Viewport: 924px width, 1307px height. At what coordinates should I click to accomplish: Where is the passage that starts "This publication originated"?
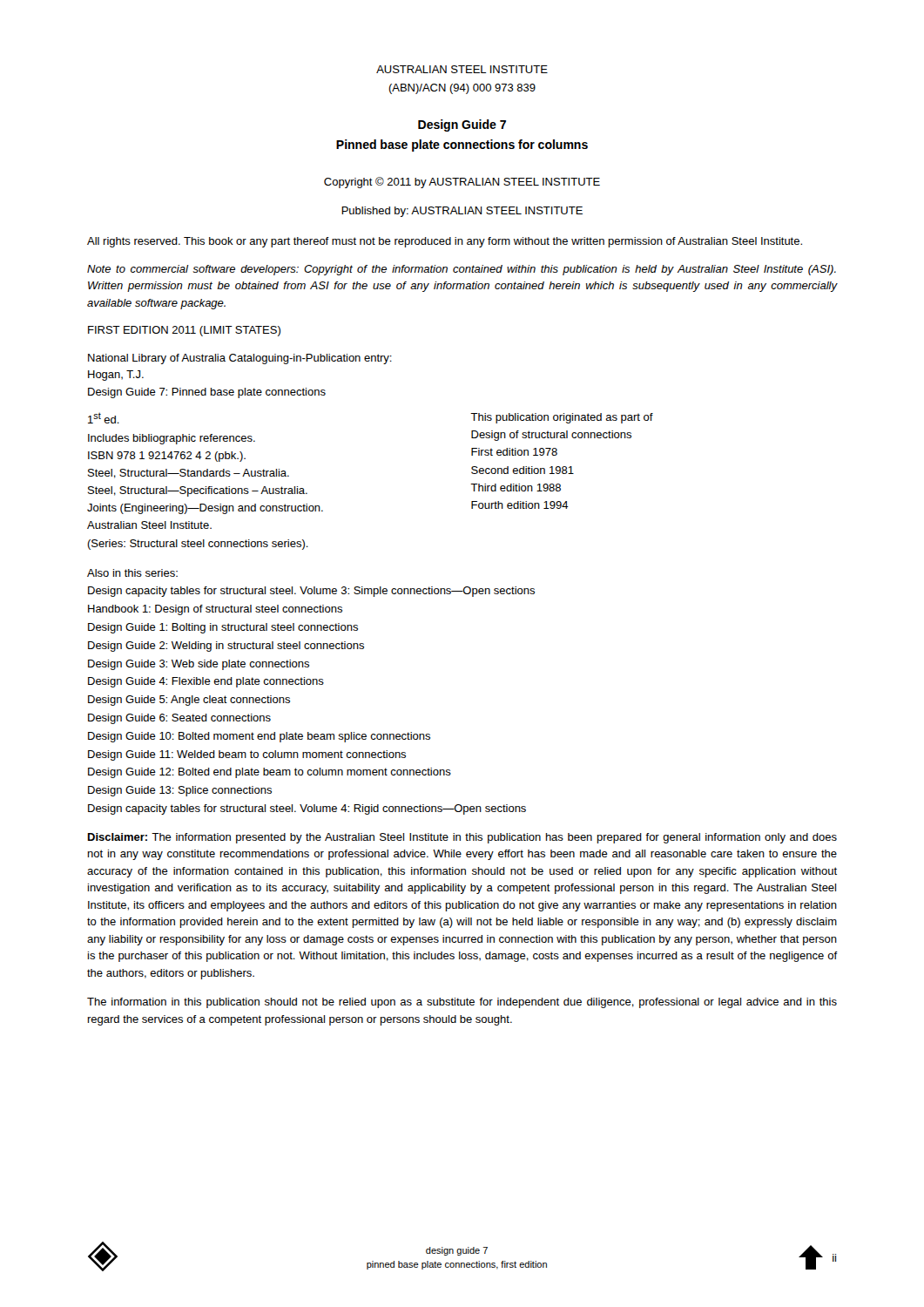coord(562,461)
